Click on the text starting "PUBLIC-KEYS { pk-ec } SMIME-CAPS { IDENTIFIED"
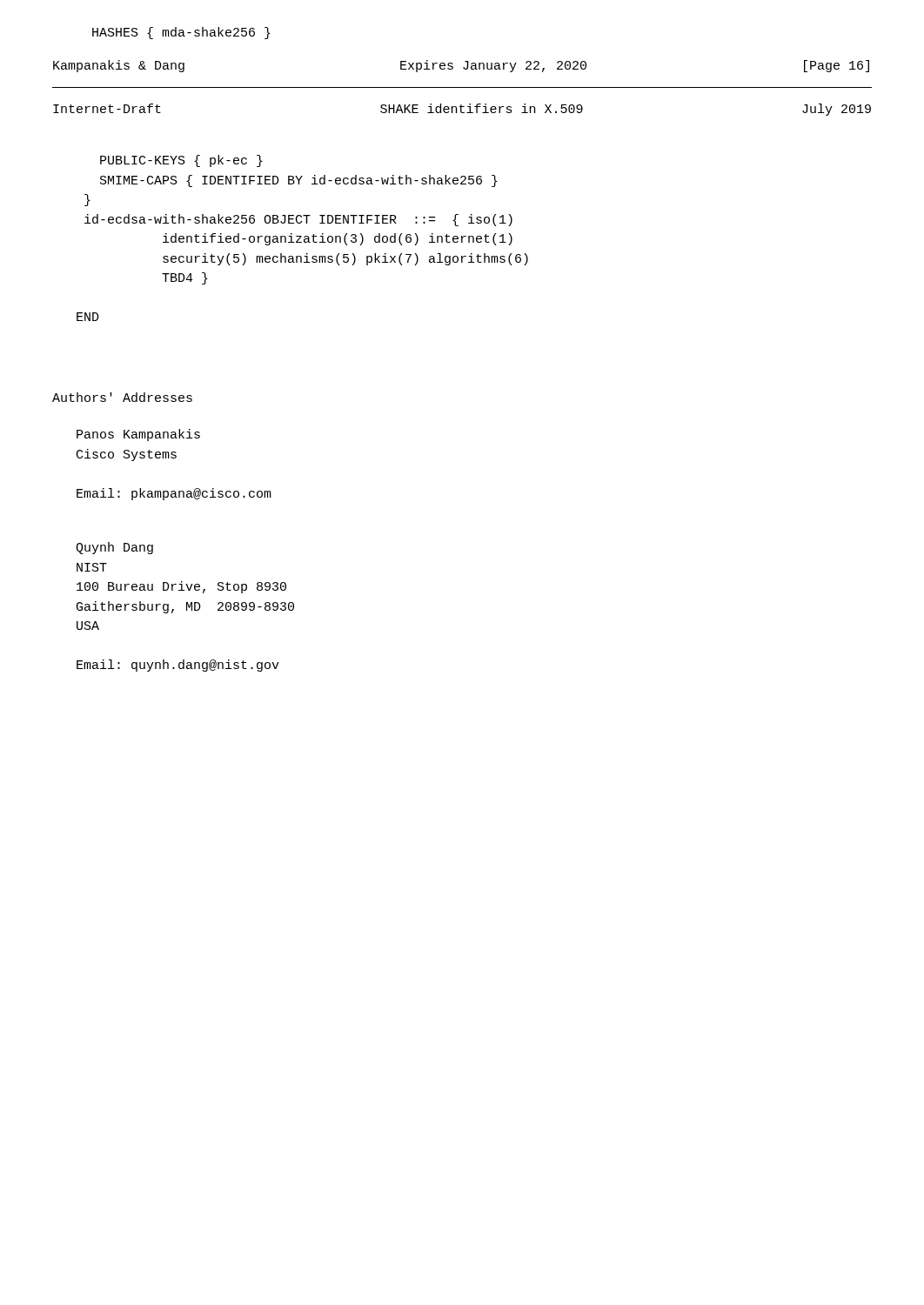 click(x=291, y=240)
